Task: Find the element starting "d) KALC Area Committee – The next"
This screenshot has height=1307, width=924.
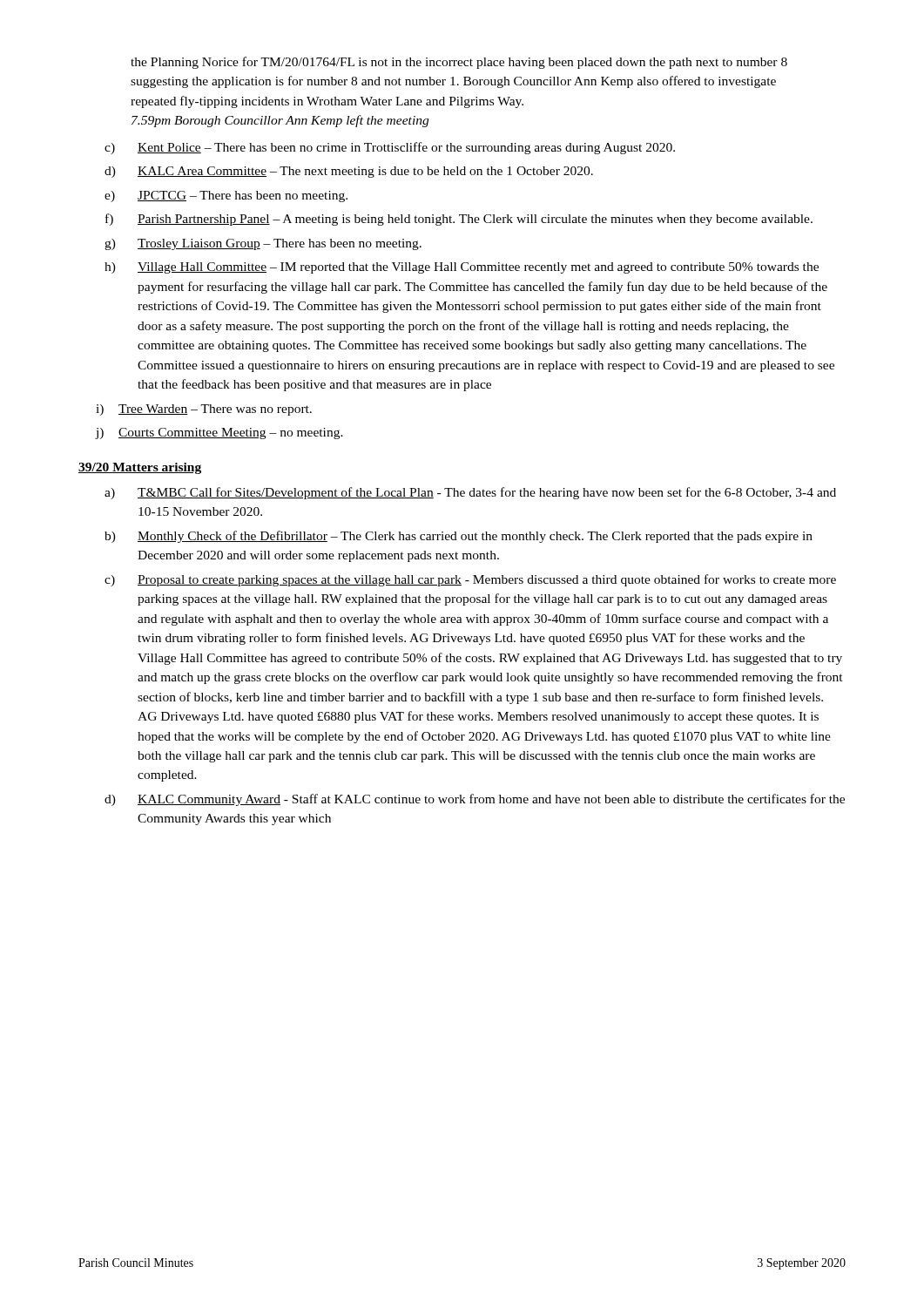Action: pos(475,171)
